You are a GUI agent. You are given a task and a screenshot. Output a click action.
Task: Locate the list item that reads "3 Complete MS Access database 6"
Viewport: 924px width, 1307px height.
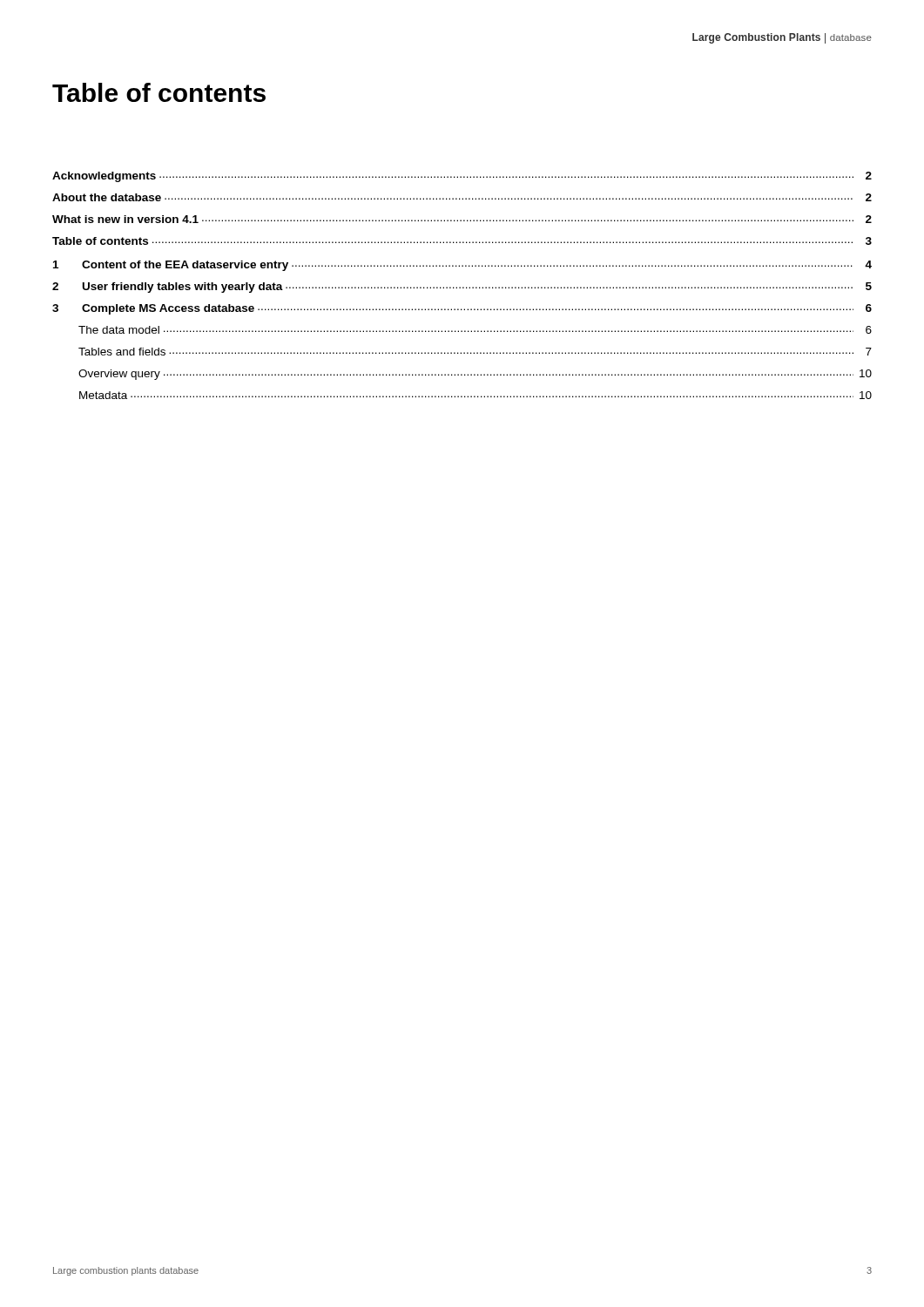click(462, 309)
